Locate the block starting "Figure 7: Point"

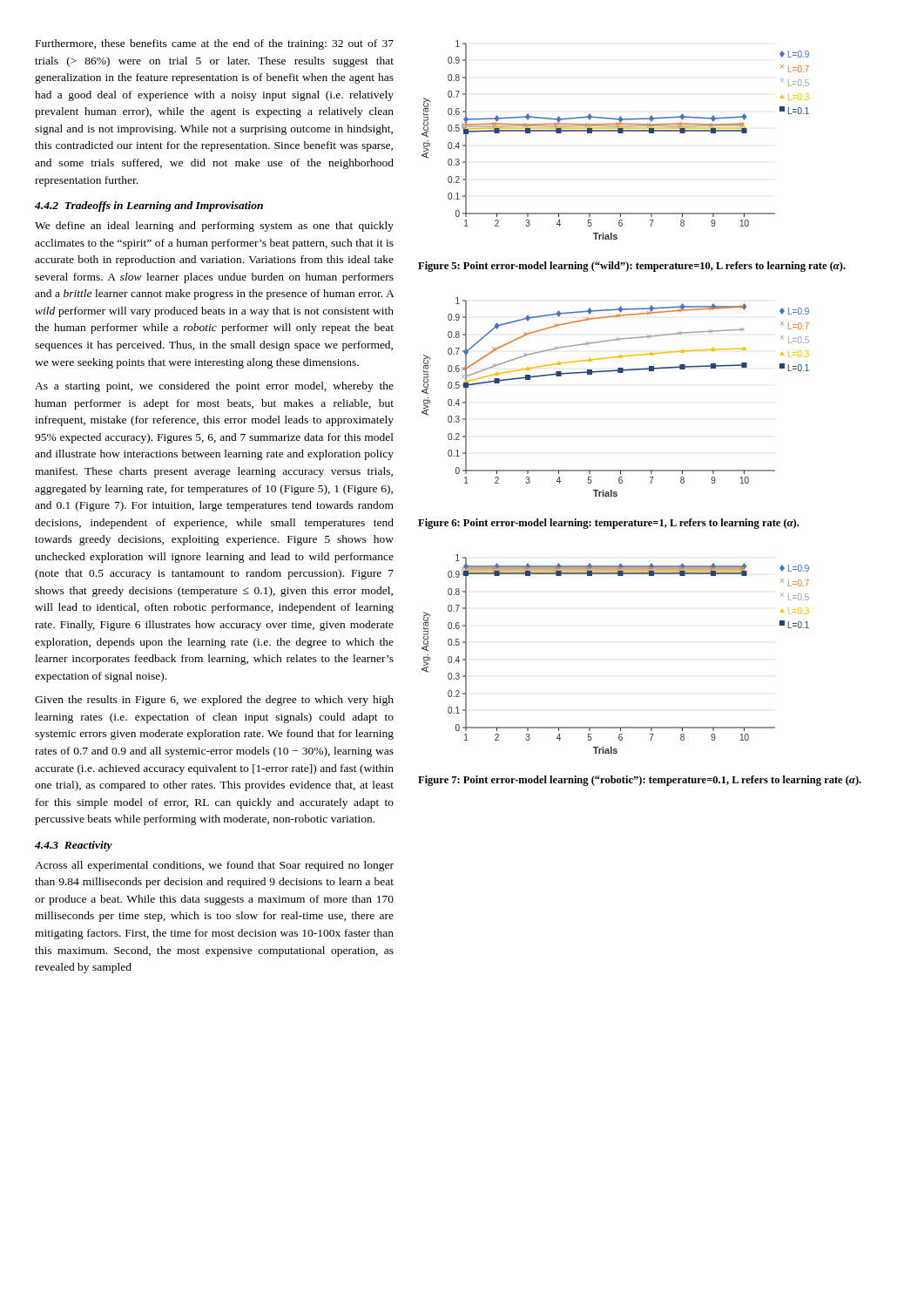(640, 780)
